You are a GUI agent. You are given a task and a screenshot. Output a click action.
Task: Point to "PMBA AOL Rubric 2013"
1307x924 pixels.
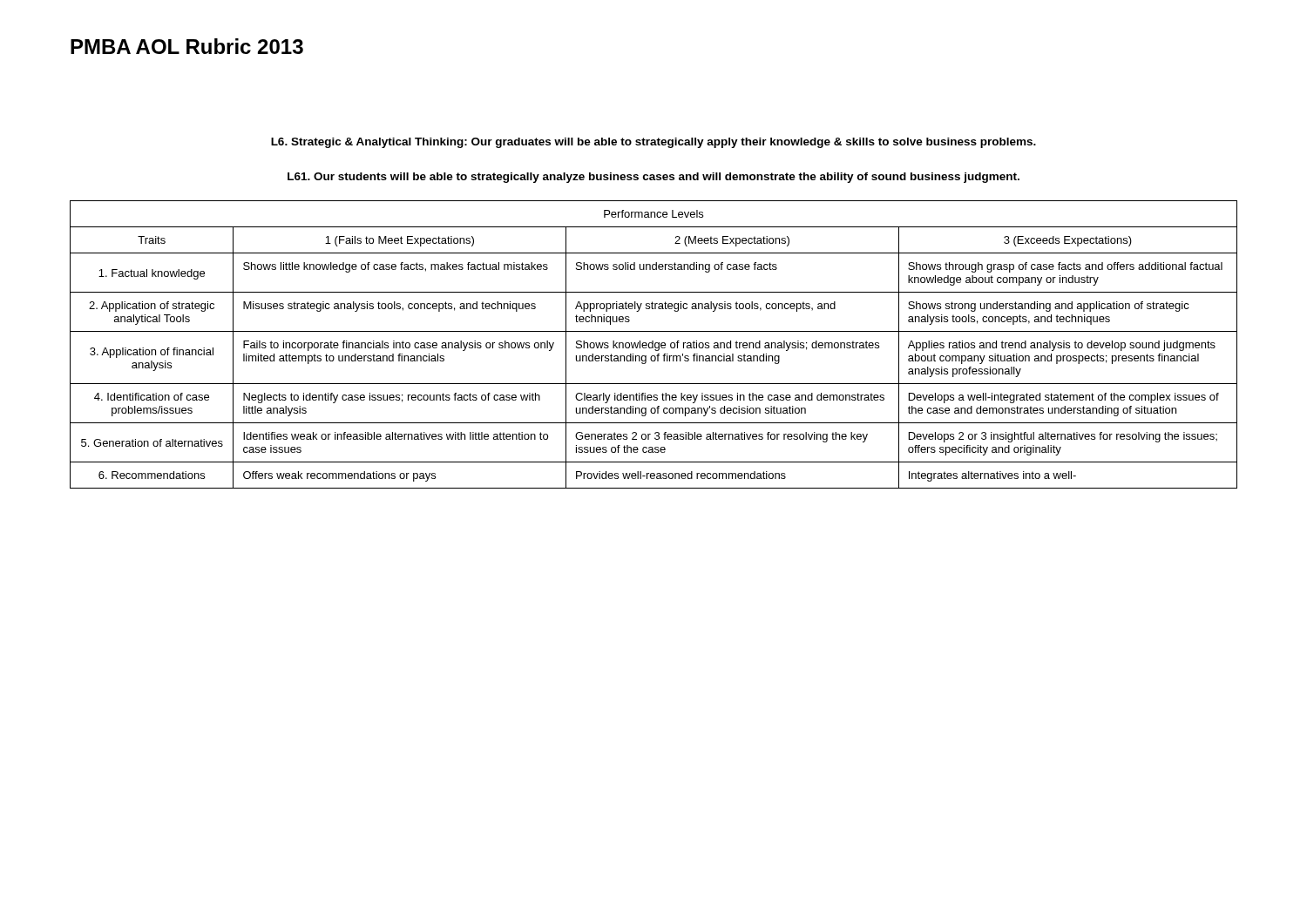click(187, 47)
